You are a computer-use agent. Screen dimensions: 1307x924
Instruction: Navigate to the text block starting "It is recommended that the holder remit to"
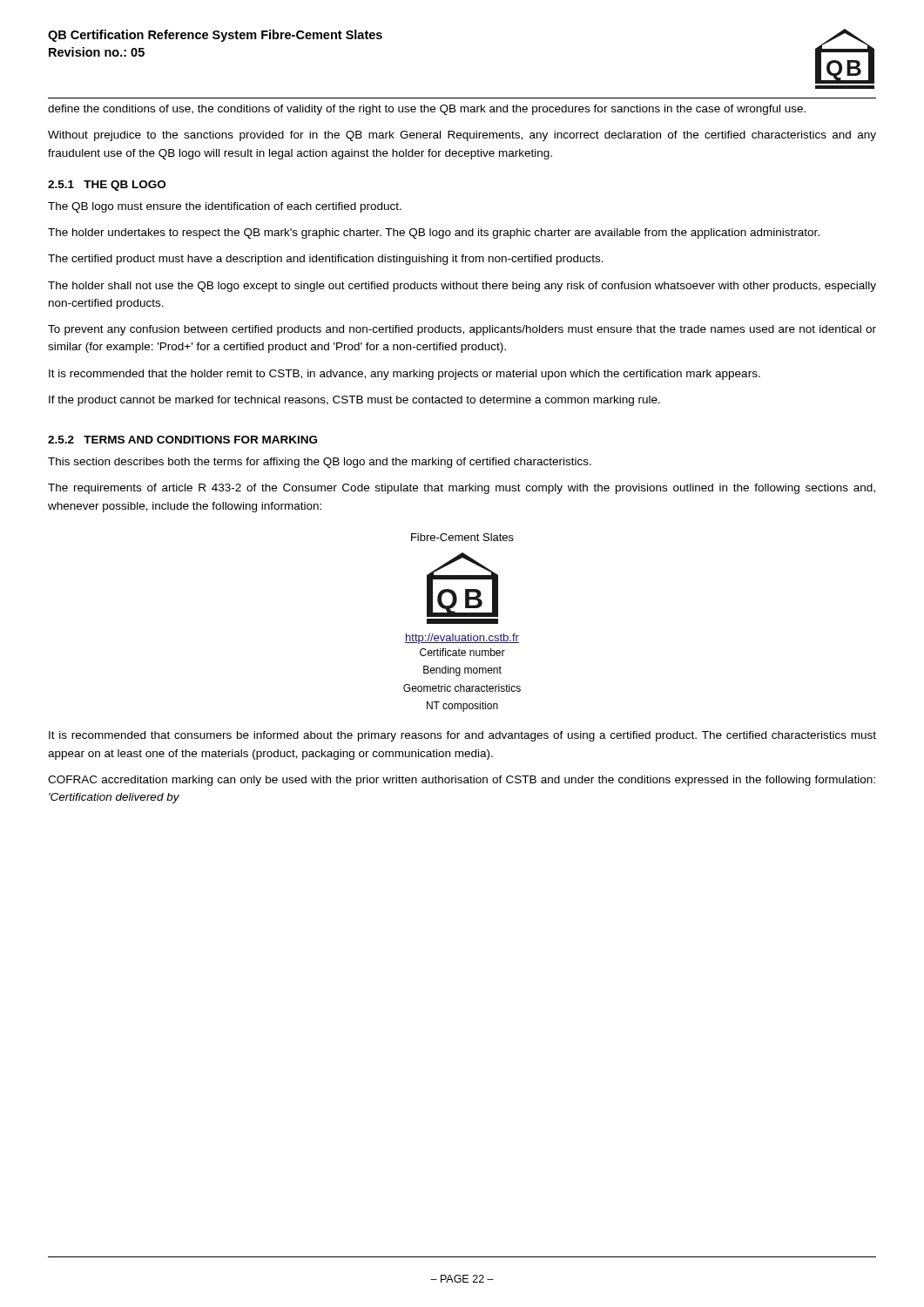[404, 373]
